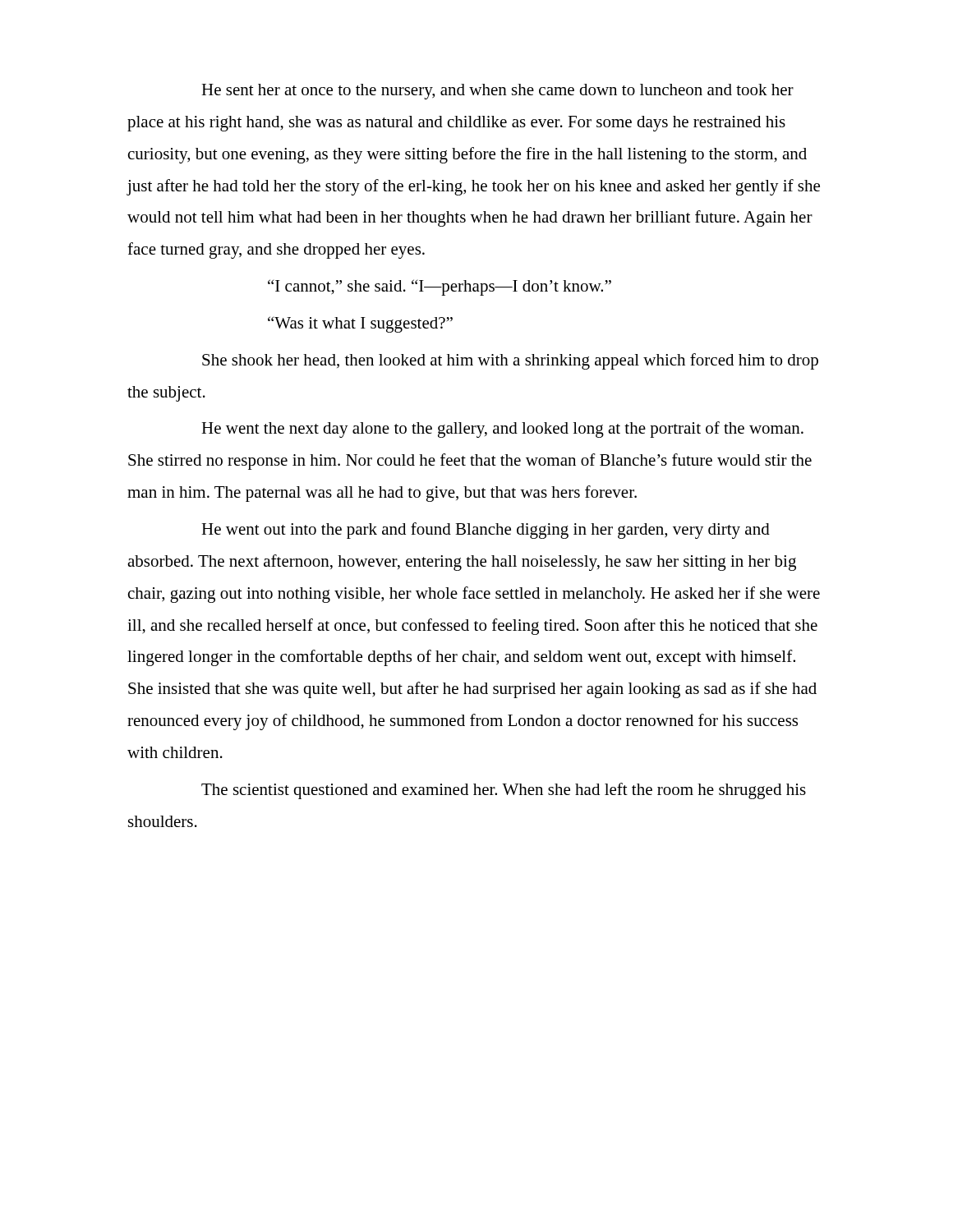The height and width of the screenshot is (1232, 953).
Task: Point to the region starting "He sent her at once to the nursery,"
Action: coord(474,170)
